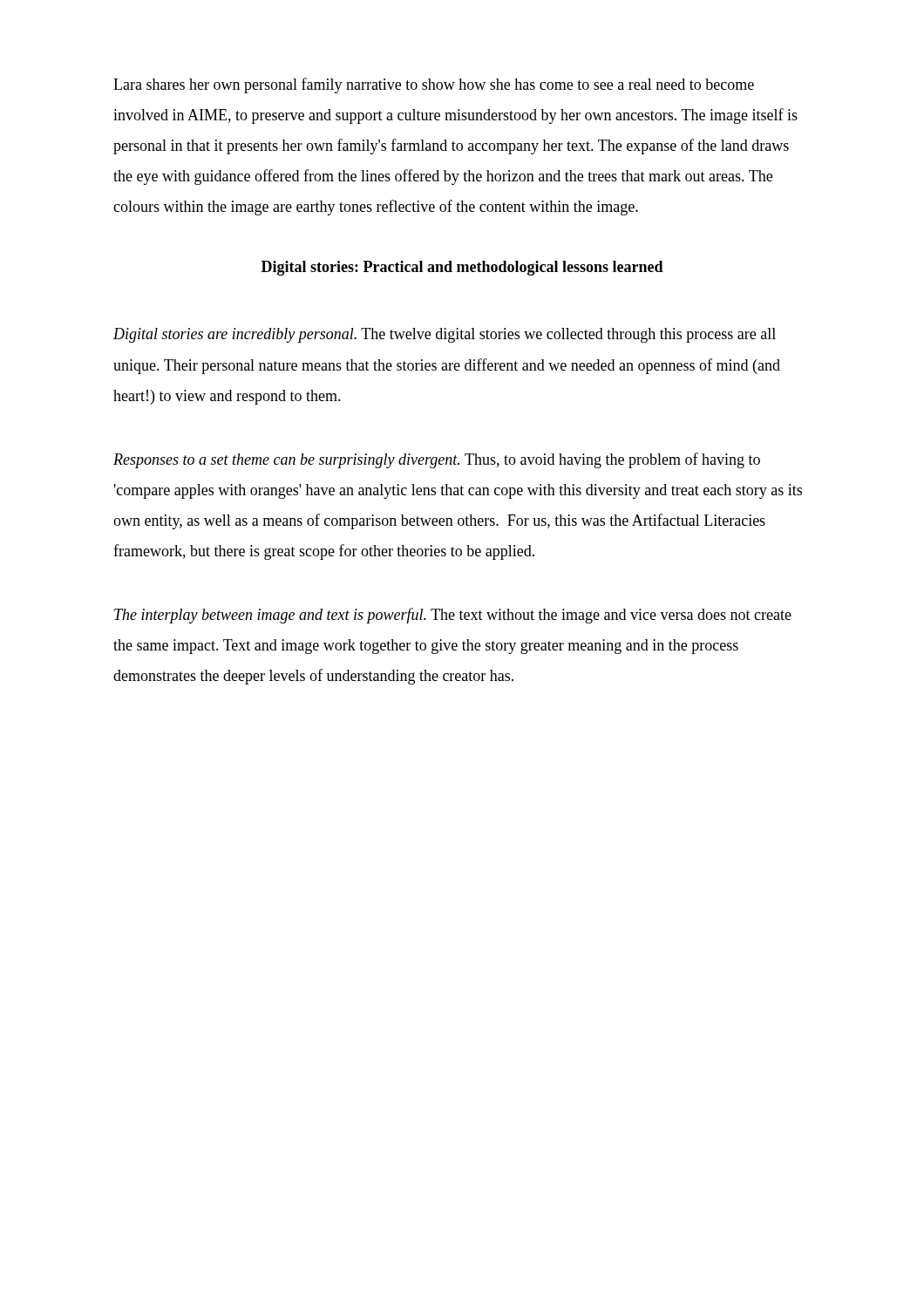Where is the passage that starts "Responses to a set theme can"?
924x1308 pixels.
point(458,505)
